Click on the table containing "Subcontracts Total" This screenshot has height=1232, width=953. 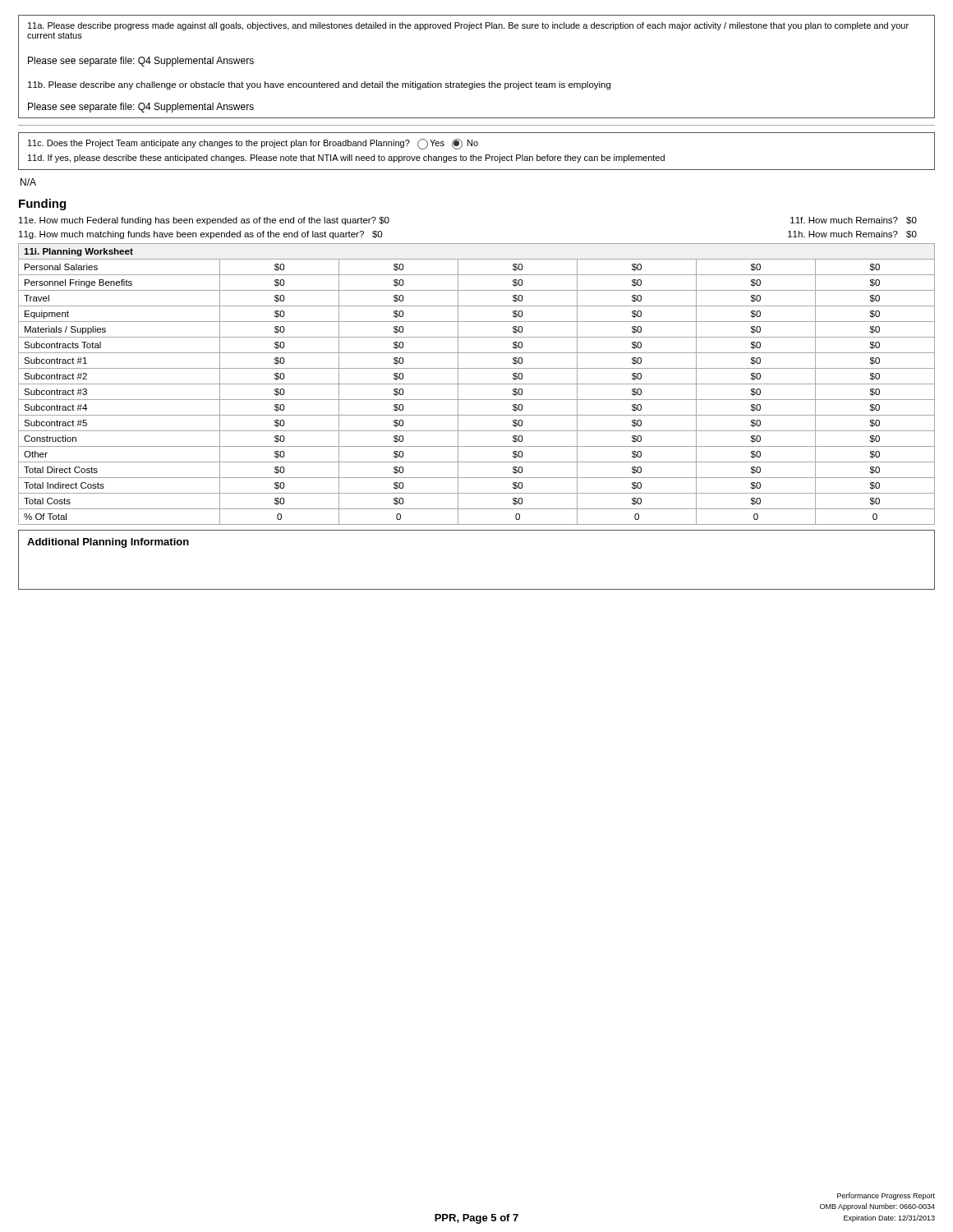(476, 384)
